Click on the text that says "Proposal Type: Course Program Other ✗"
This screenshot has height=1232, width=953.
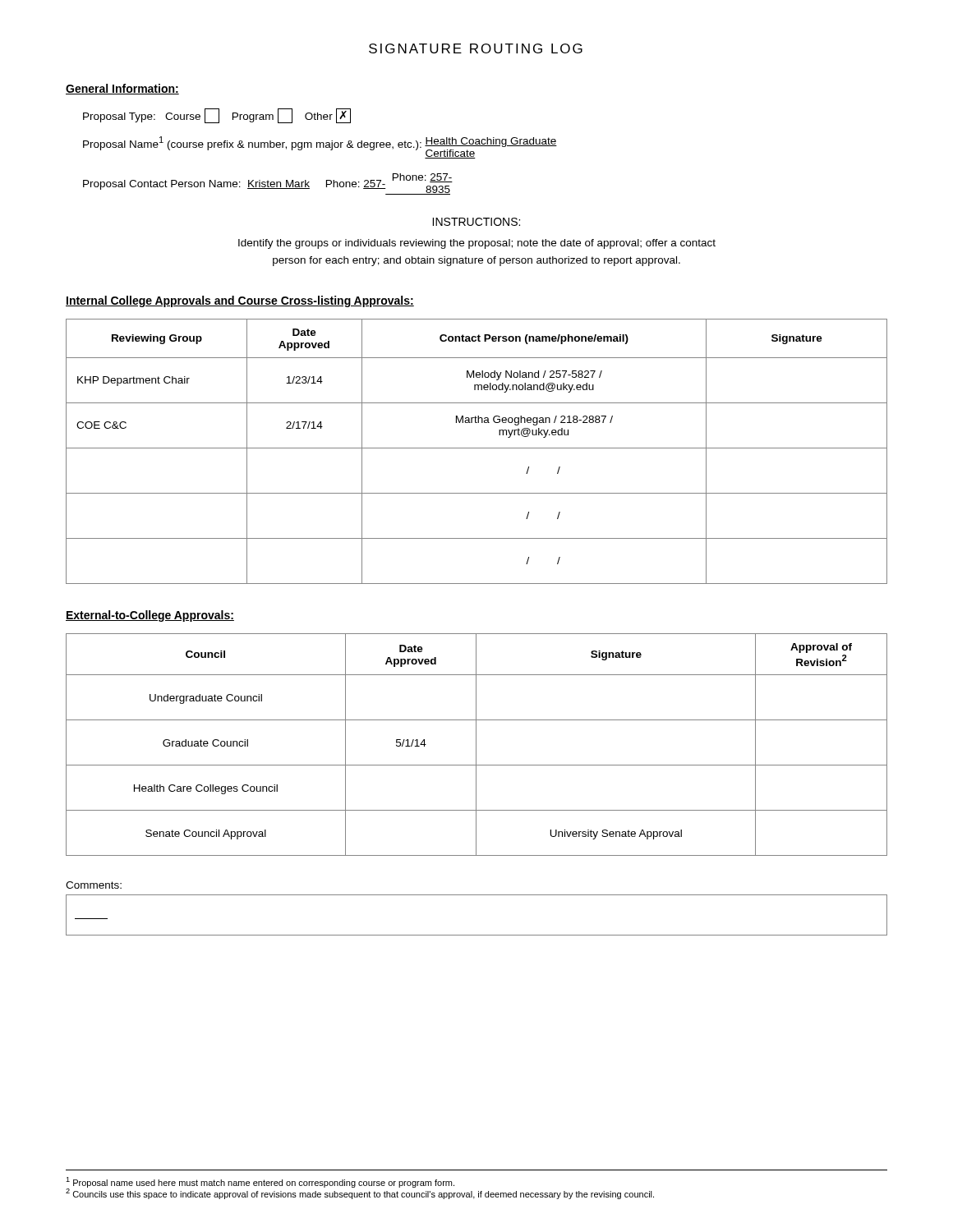(216, 116)
